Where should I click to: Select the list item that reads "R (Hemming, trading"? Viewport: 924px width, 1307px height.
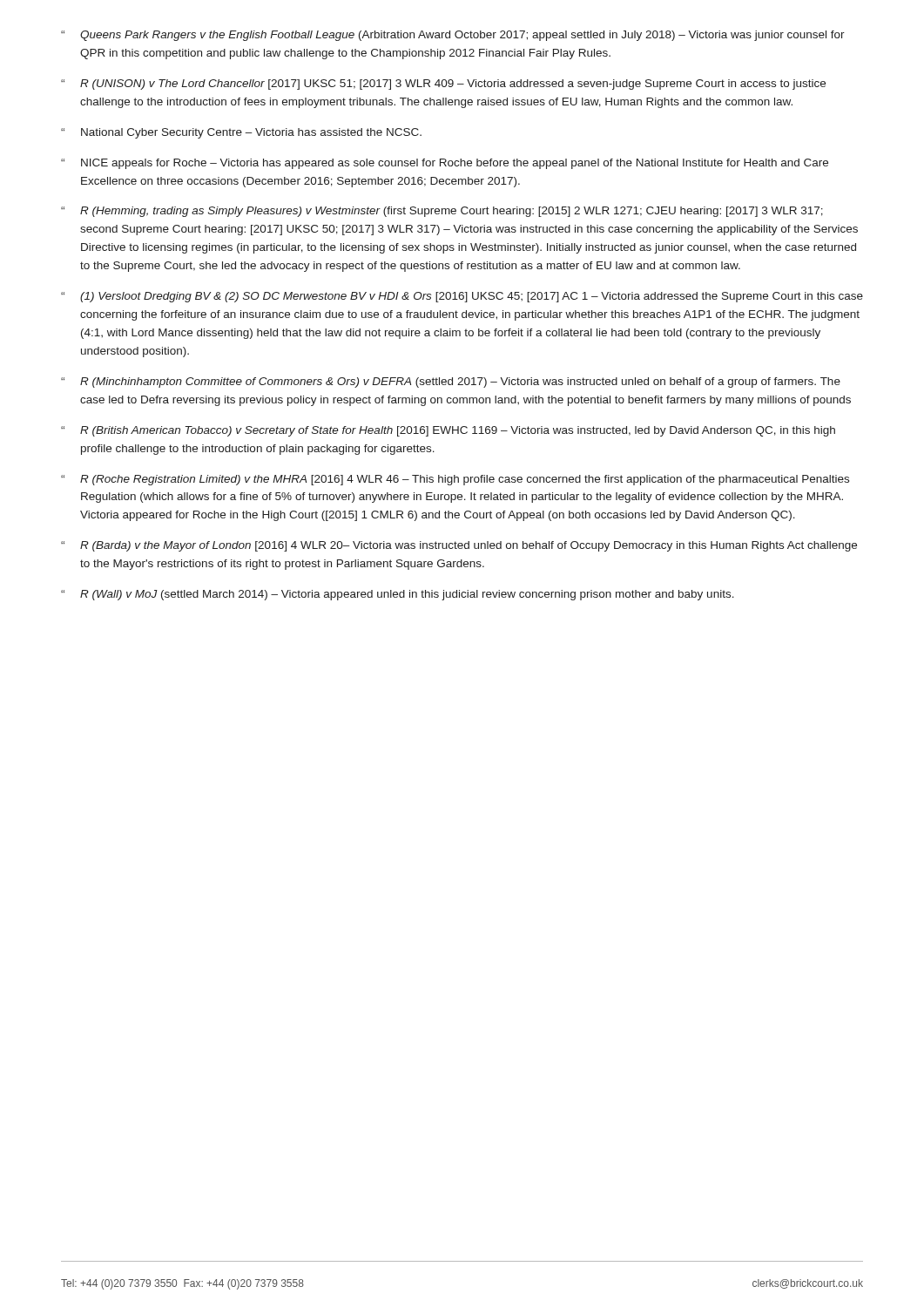pos(469,238)
